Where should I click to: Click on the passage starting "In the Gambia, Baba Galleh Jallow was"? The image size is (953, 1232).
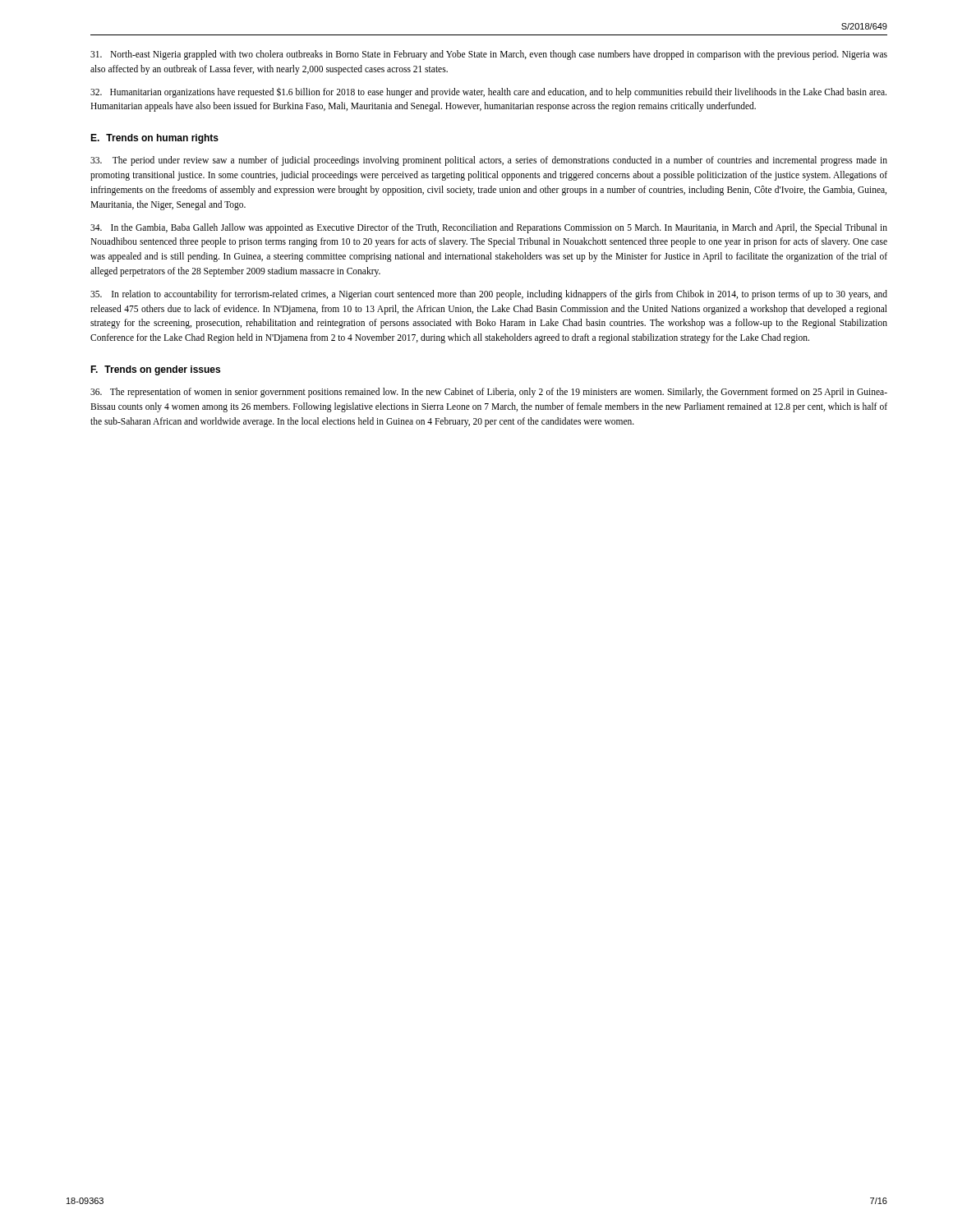click(489, 249)
